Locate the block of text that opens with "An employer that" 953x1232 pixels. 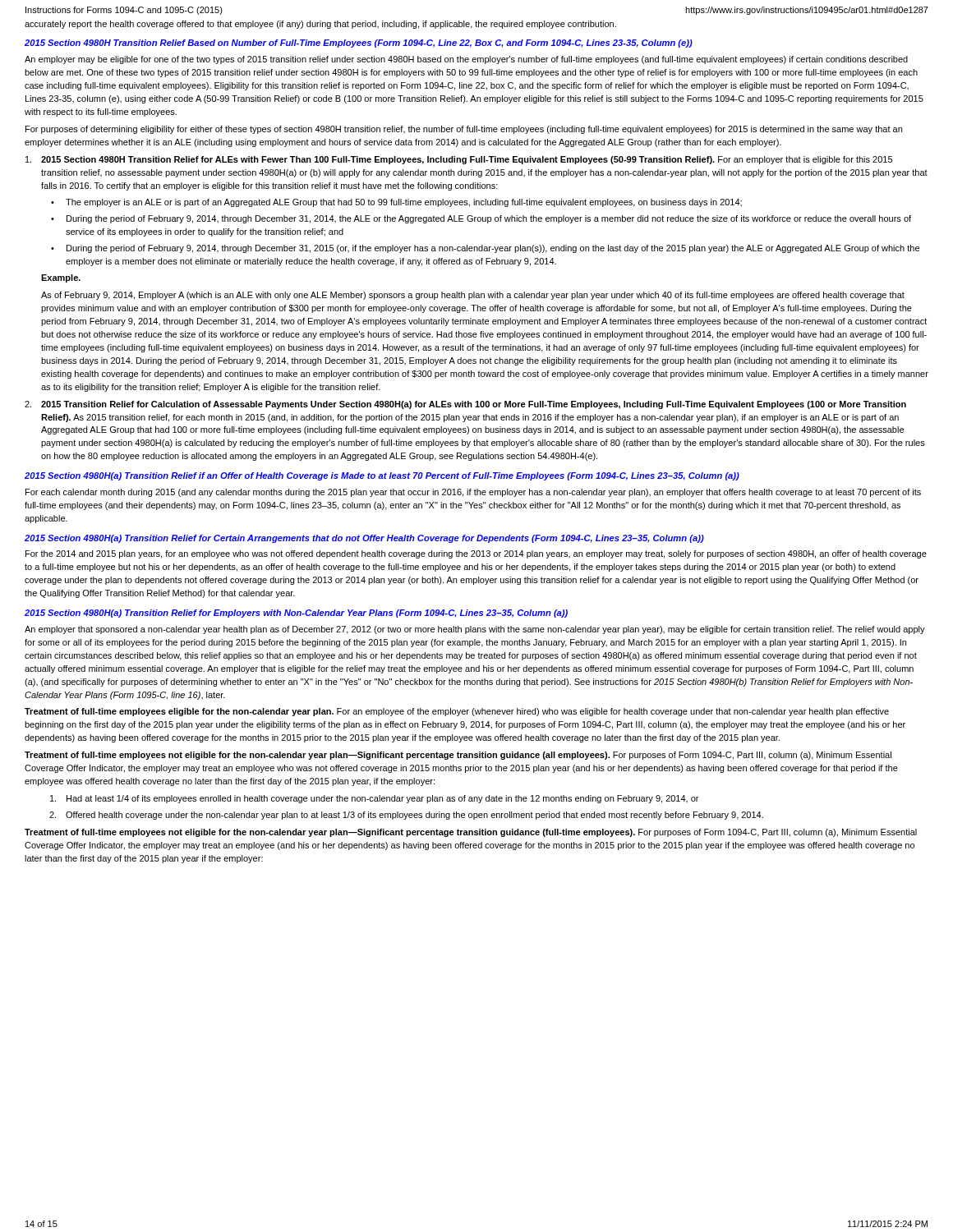coord(475,662)
